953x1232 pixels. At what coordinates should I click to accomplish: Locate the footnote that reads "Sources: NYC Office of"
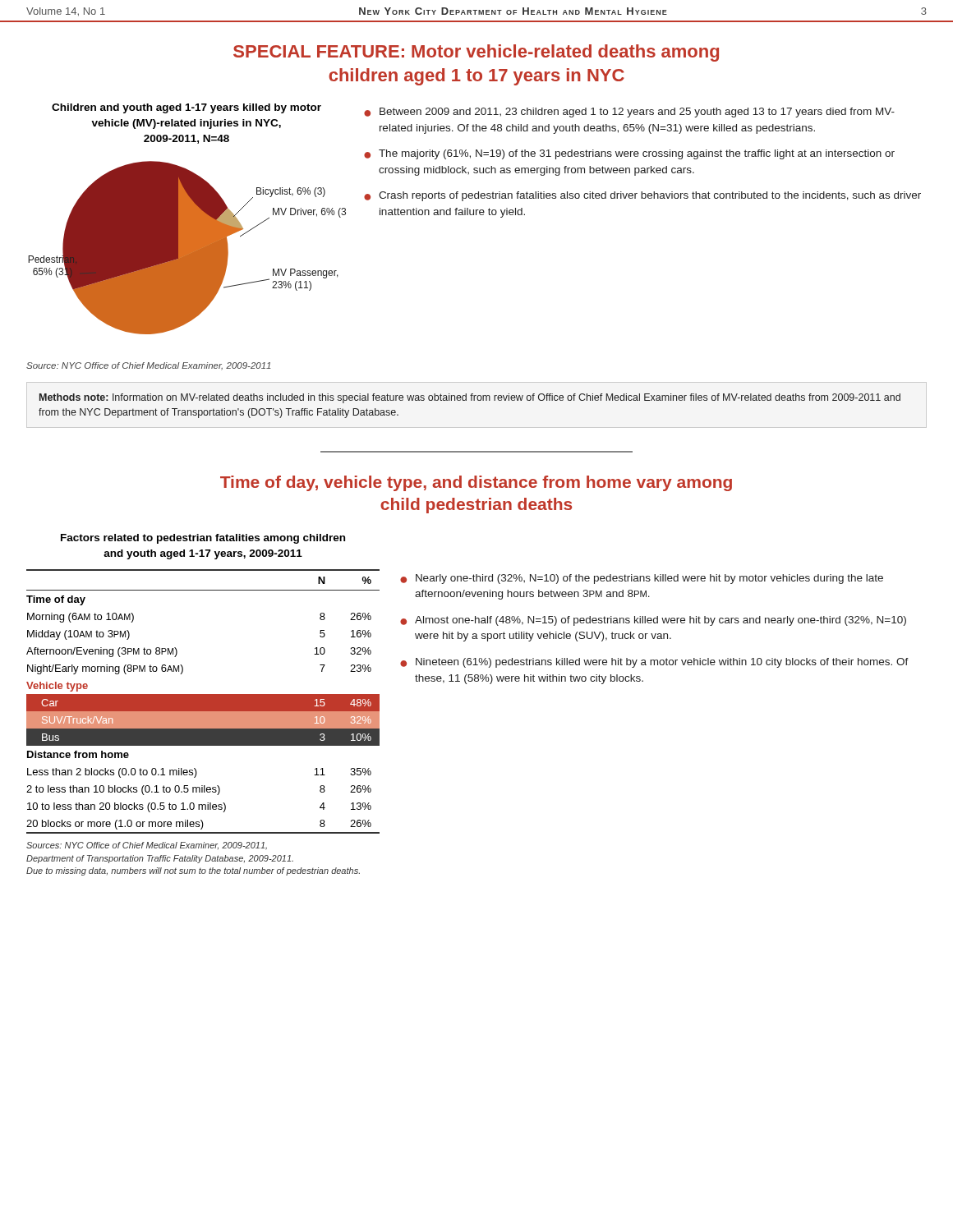pyautogui.click(x=194, y=858)
